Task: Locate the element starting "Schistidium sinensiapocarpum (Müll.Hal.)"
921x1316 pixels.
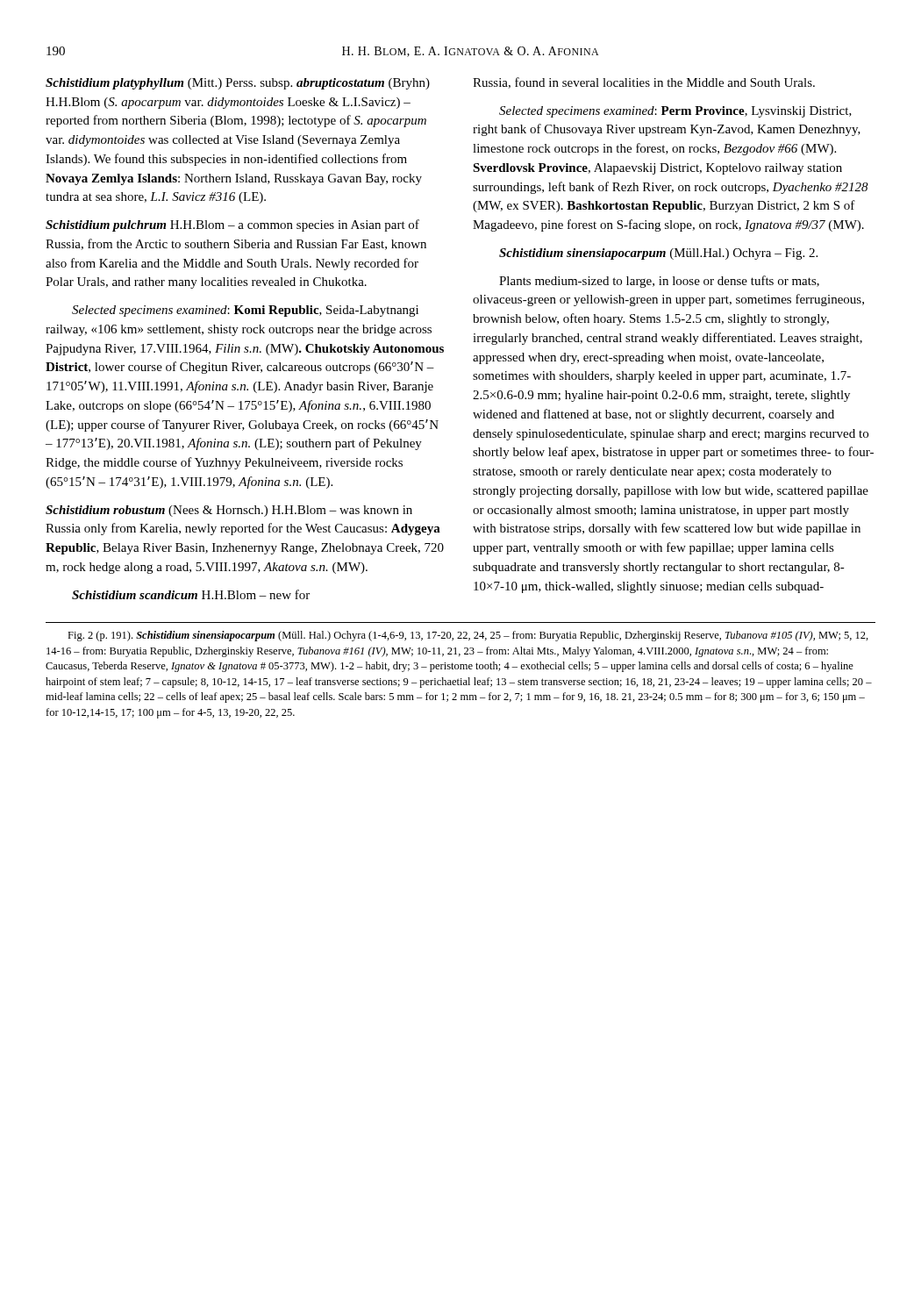Action: point(674,253)
